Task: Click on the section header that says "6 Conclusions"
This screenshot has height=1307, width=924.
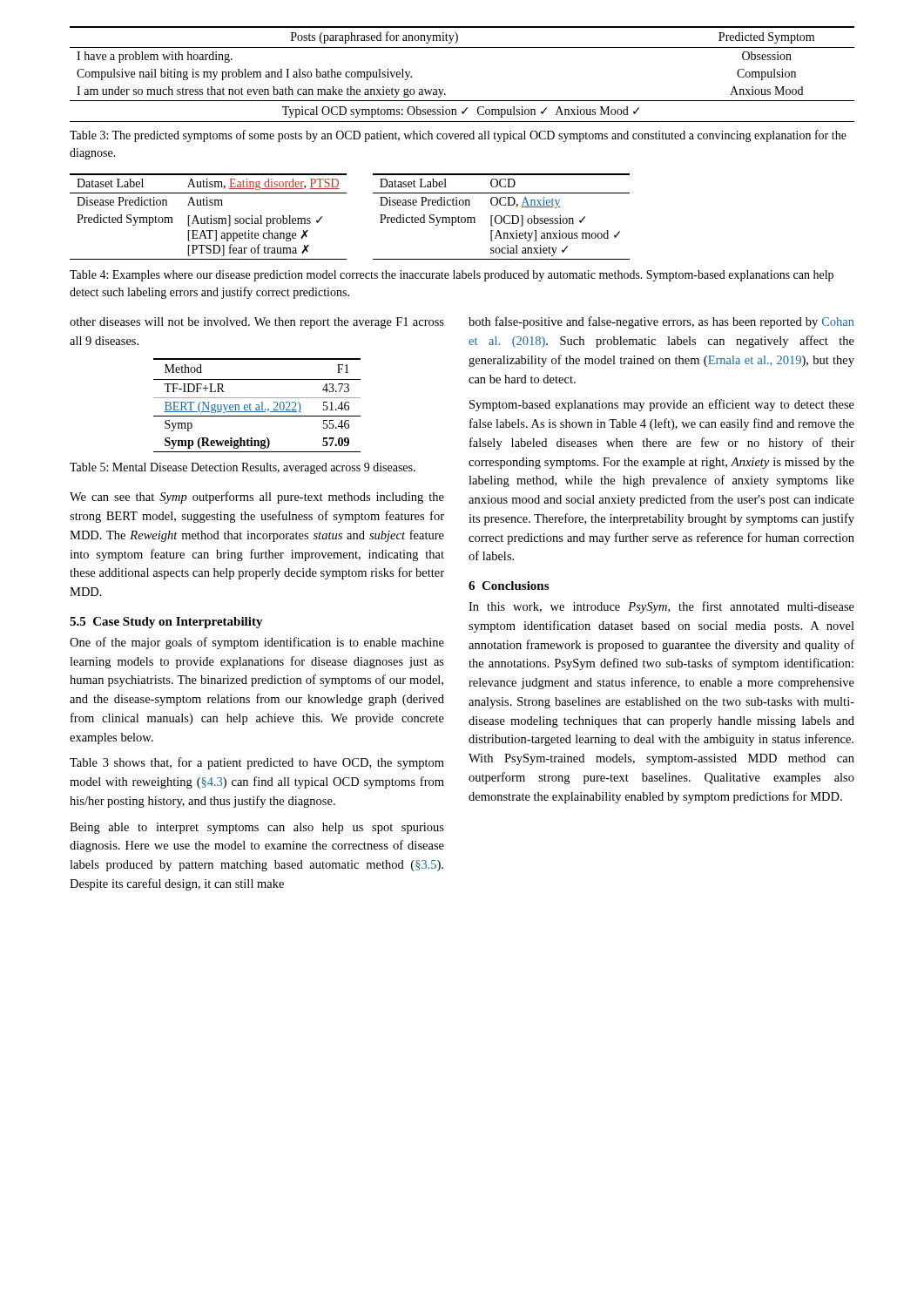Action: [x=509, y=586]
